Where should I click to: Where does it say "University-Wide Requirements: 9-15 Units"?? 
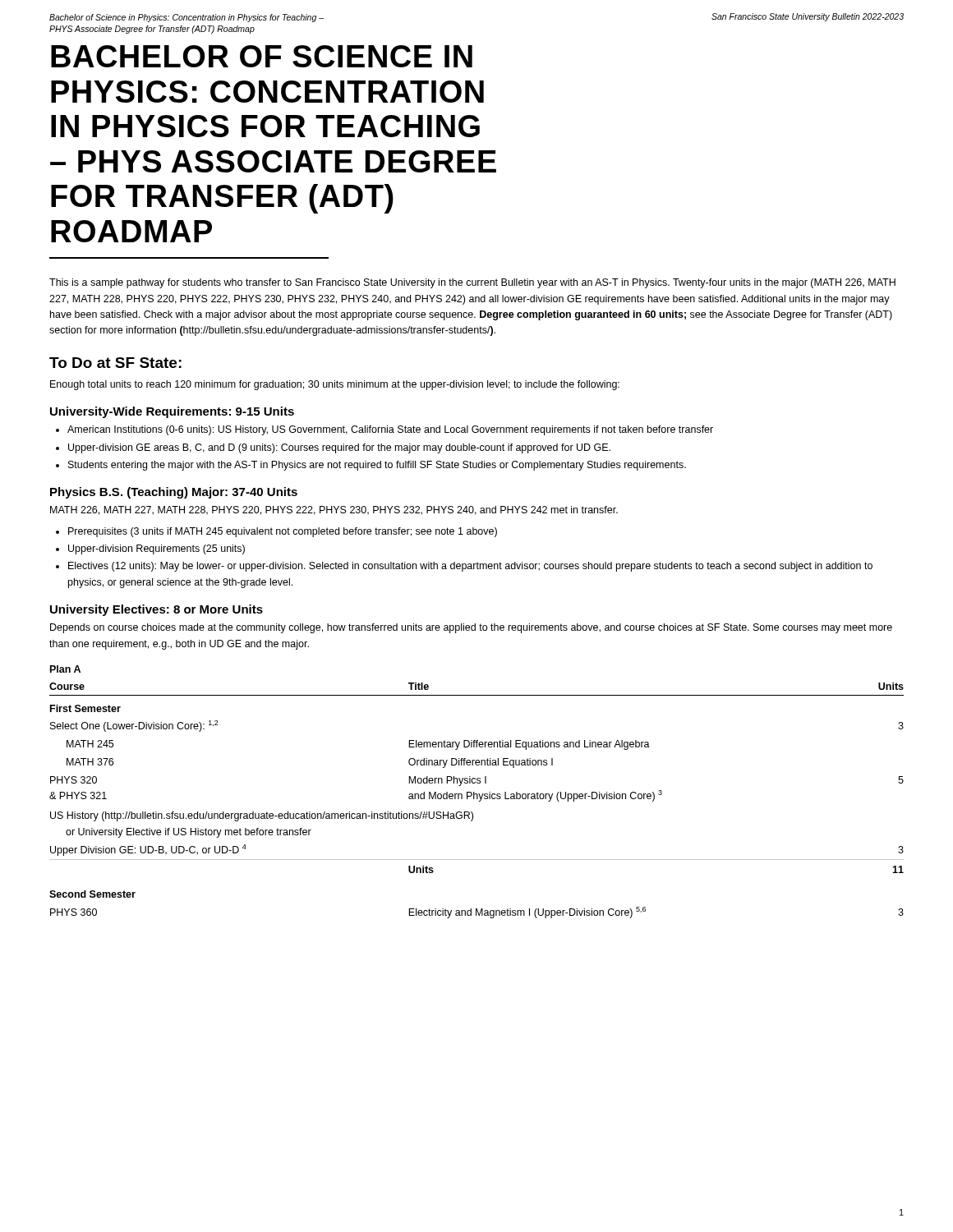tap(172, 412)
